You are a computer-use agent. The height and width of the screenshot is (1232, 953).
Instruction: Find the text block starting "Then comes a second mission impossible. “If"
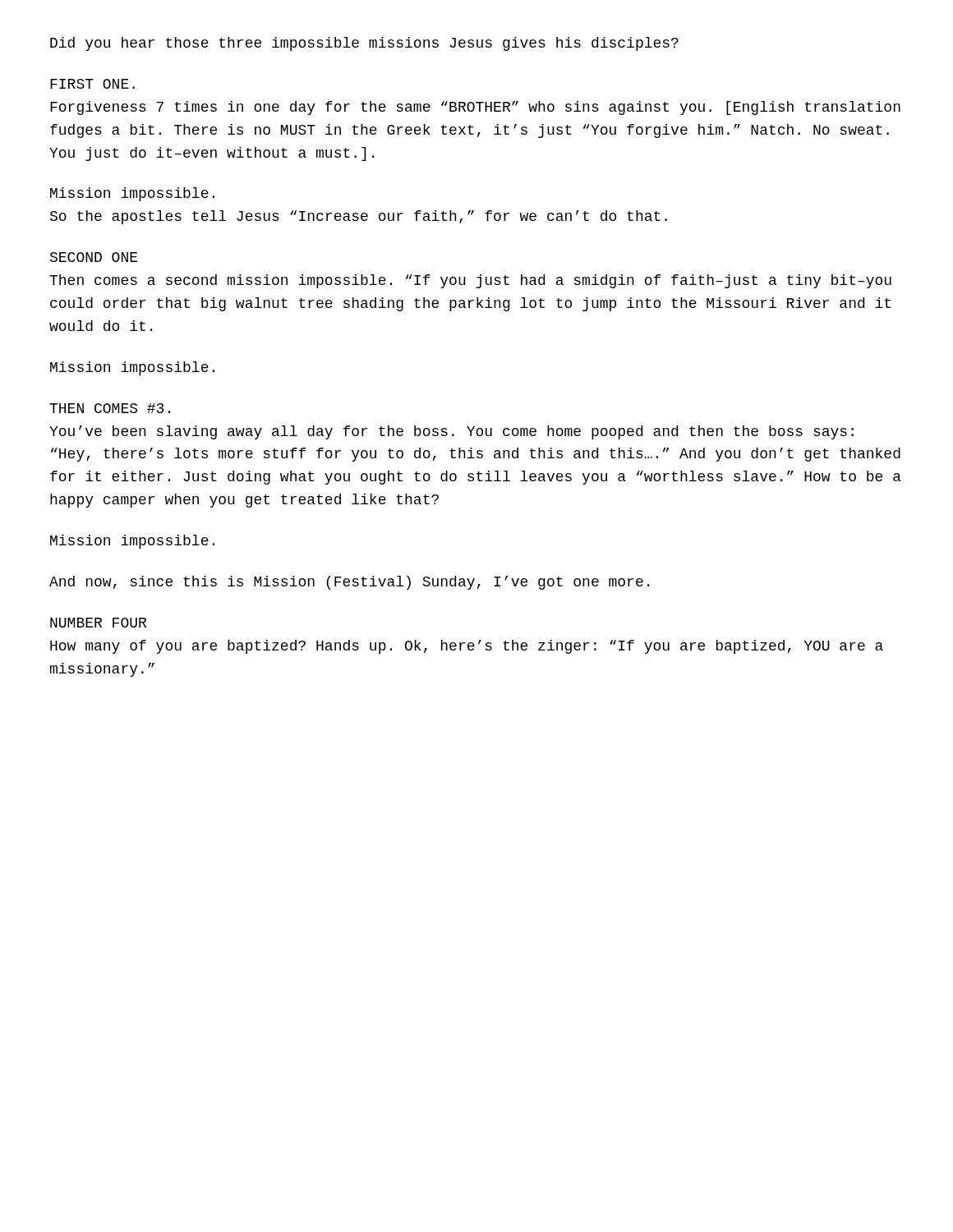point(471,304)
